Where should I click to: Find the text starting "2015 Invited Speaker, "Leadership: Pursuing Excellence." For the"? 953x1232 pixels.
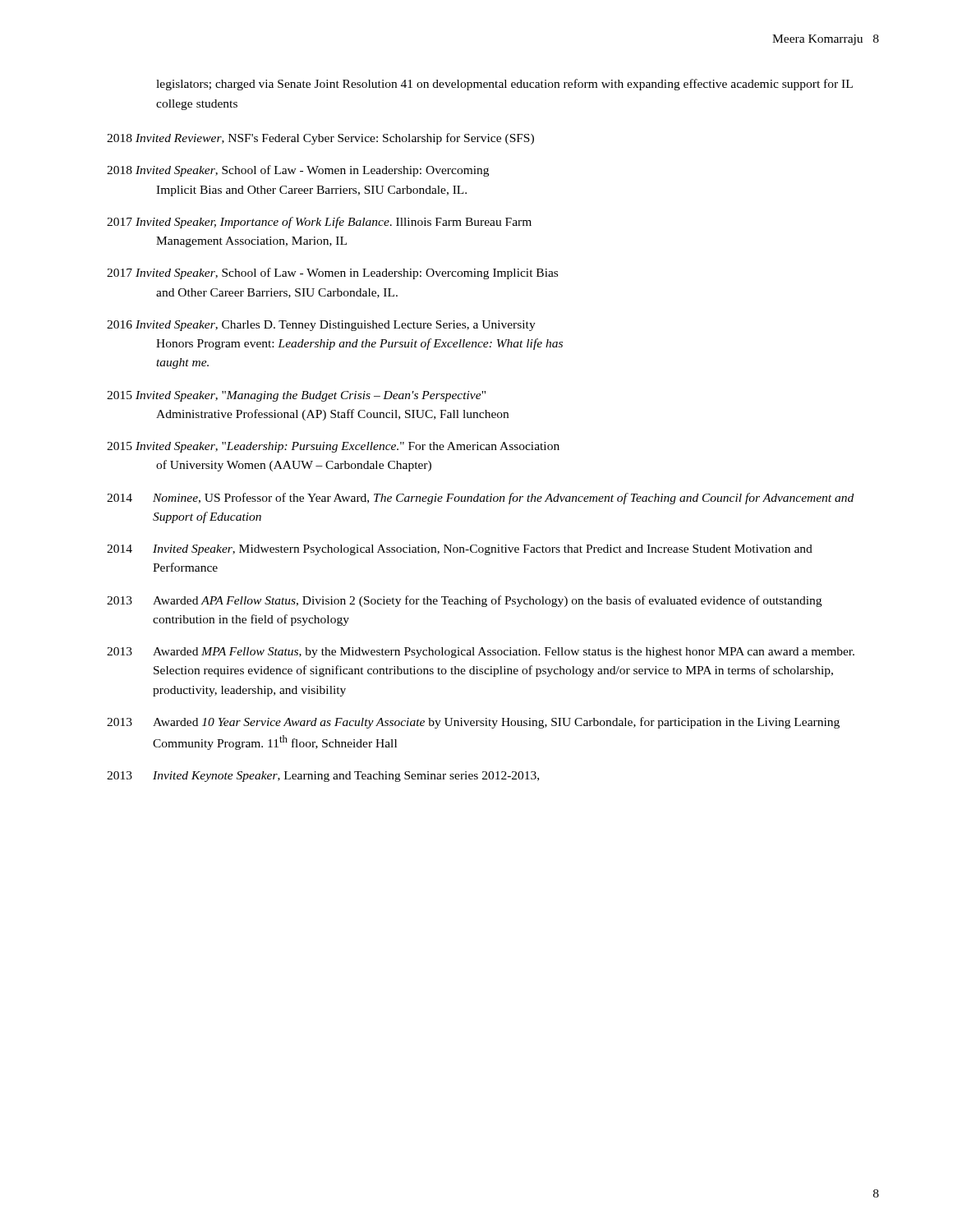333,456
